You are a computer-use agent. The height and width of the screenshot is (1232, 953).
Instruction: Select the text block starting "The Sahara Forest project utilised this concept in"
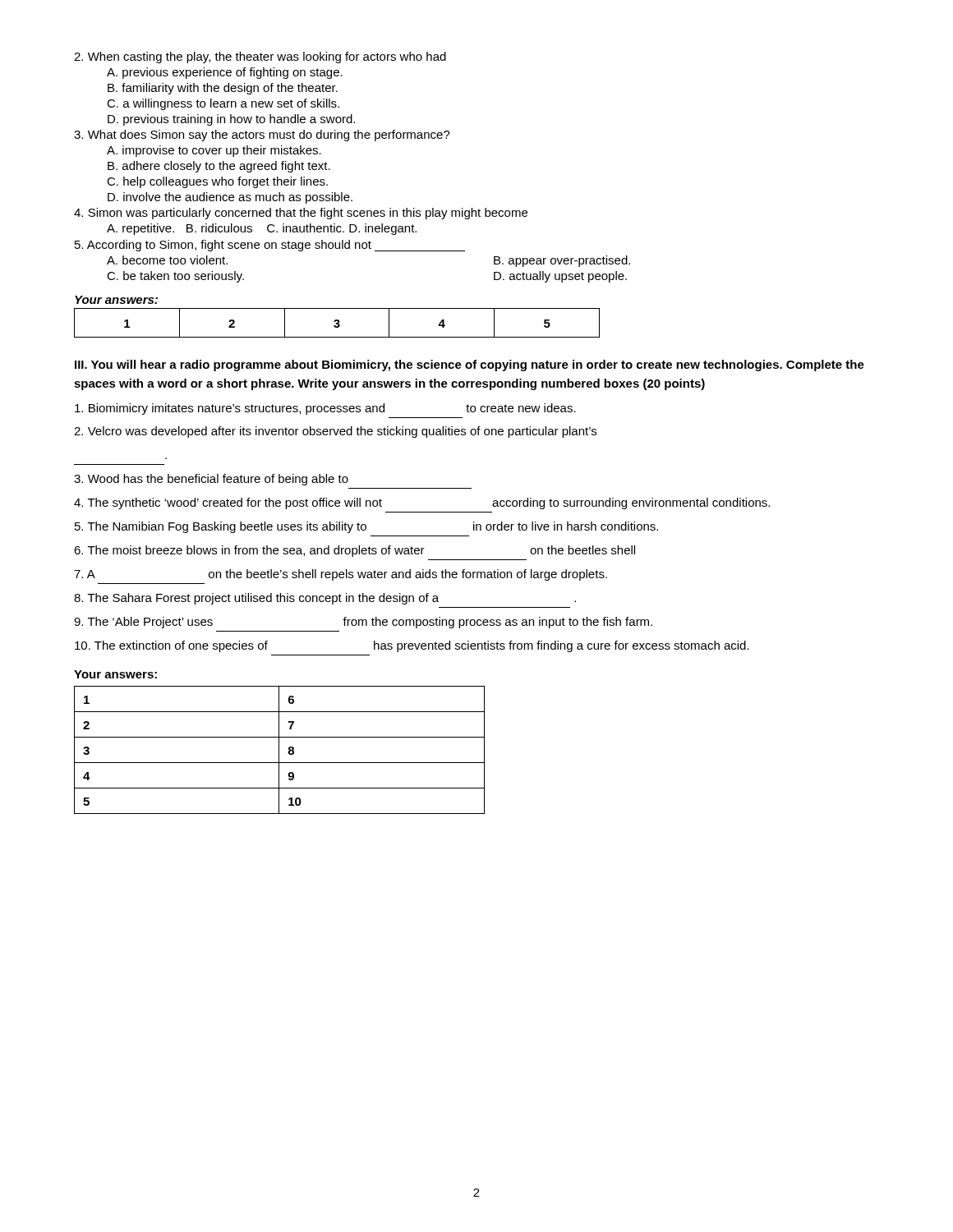click(x=326, y=598)
